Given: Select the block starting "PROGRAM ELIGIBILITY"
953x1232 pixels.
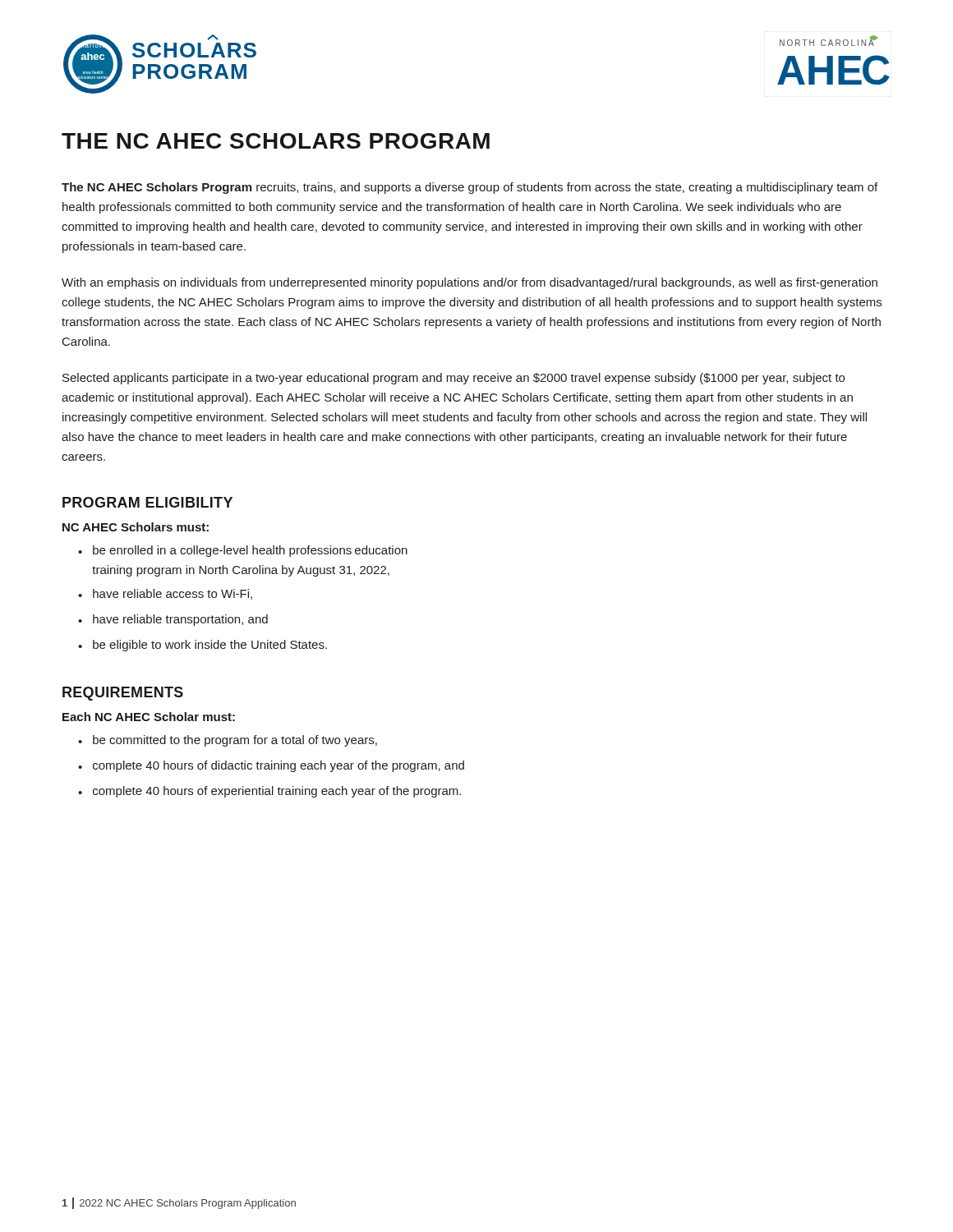Looking at the screenshot, I should pos(147,503).
